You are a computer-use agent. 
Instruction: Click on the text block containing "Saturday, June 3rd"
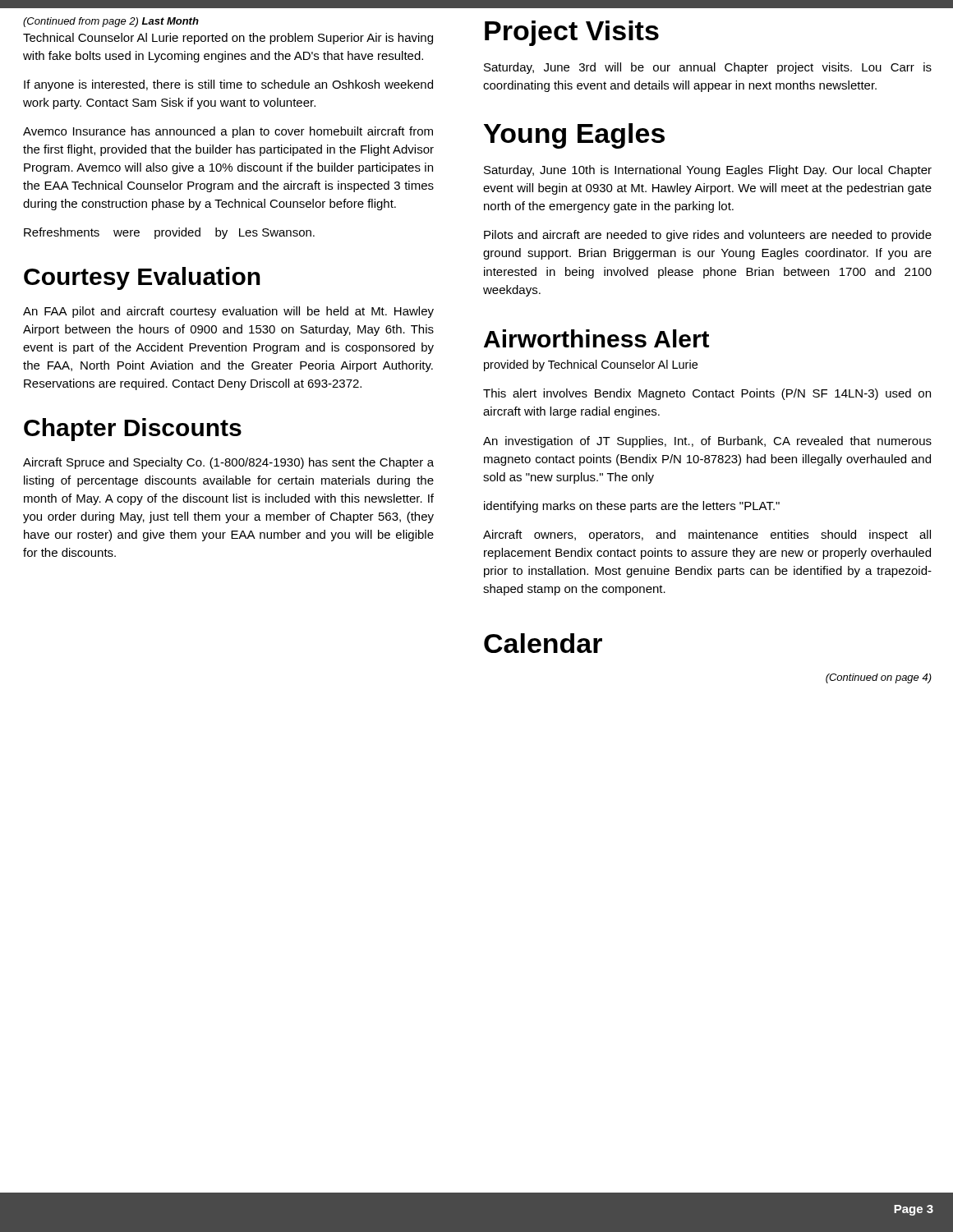(x=707, y=76)
